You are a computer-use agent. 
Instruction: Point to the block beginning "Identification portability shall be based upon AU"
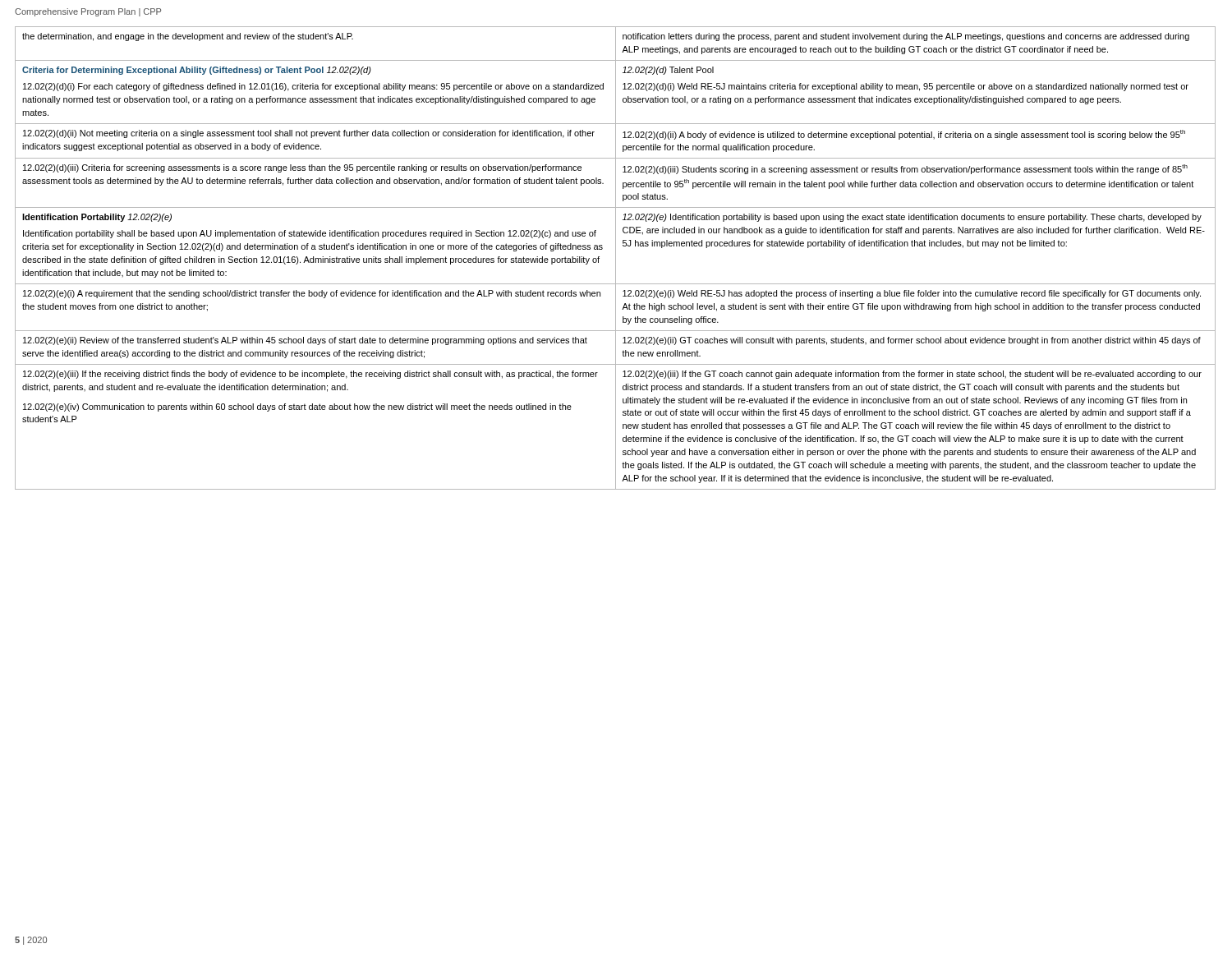click(x=313, y=253)
